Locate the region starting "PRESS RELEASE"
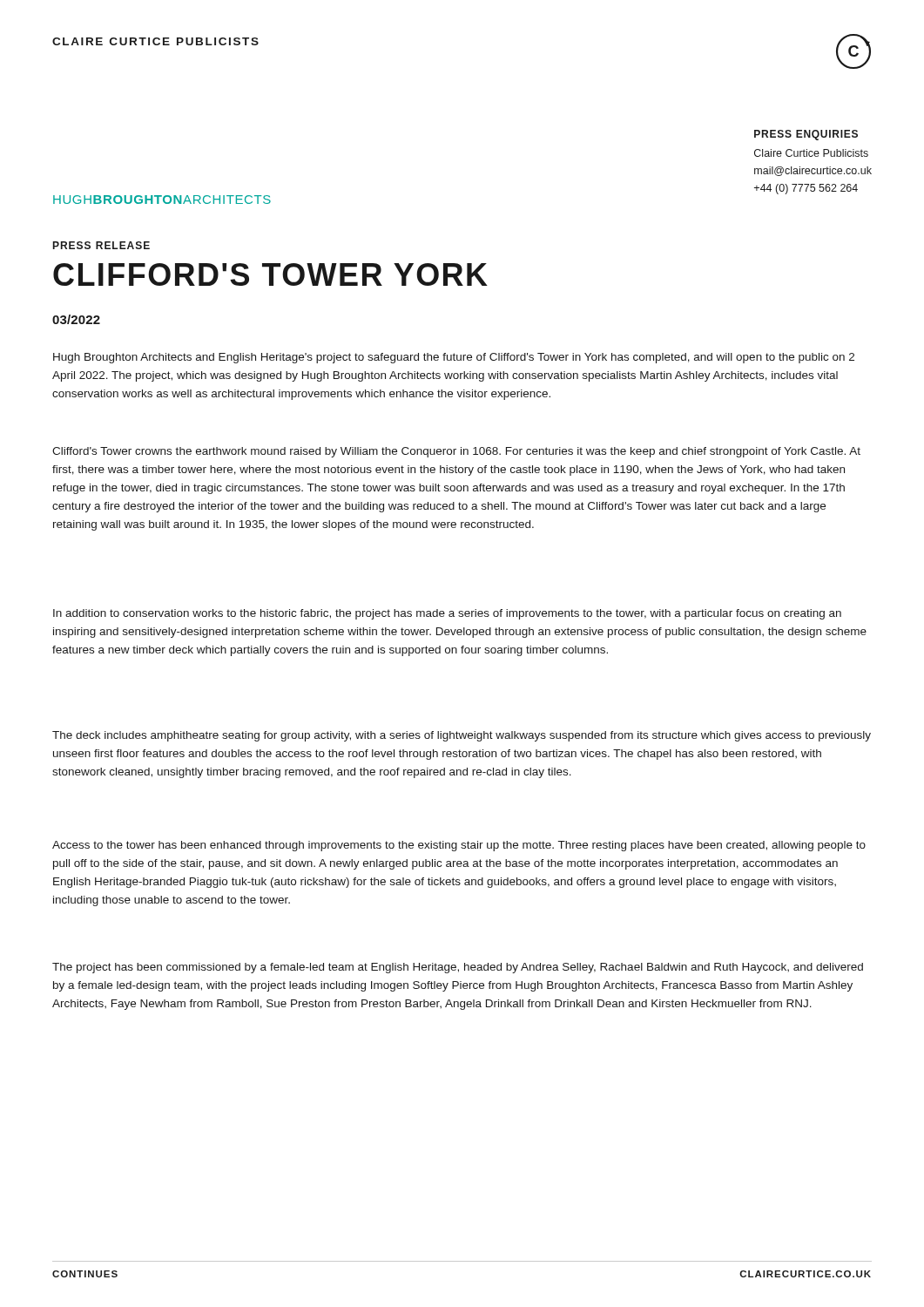 click(102, 246)
